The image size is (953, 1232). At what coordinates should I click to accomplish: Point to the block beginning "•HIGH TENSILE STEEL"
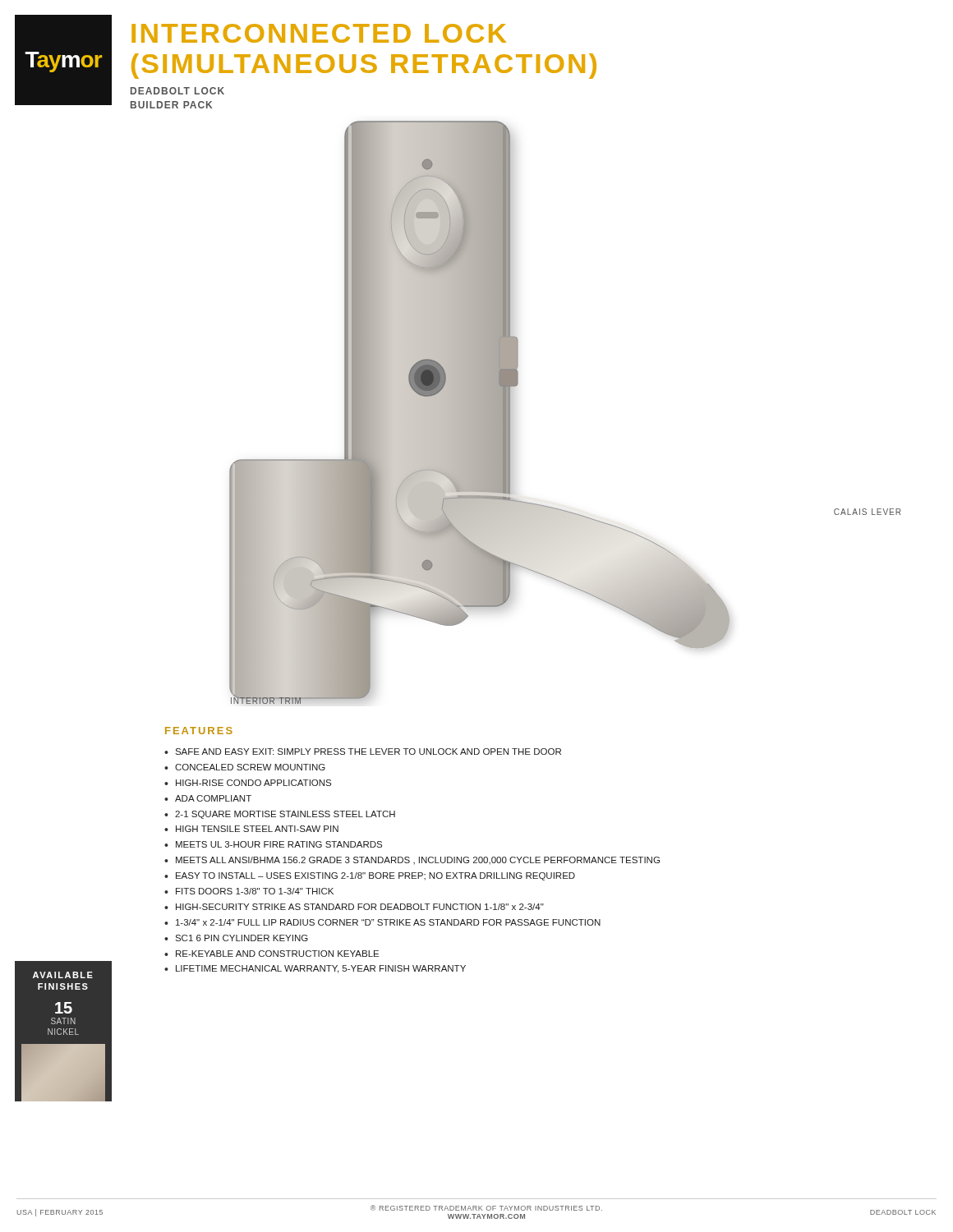[x=252, y=830]
